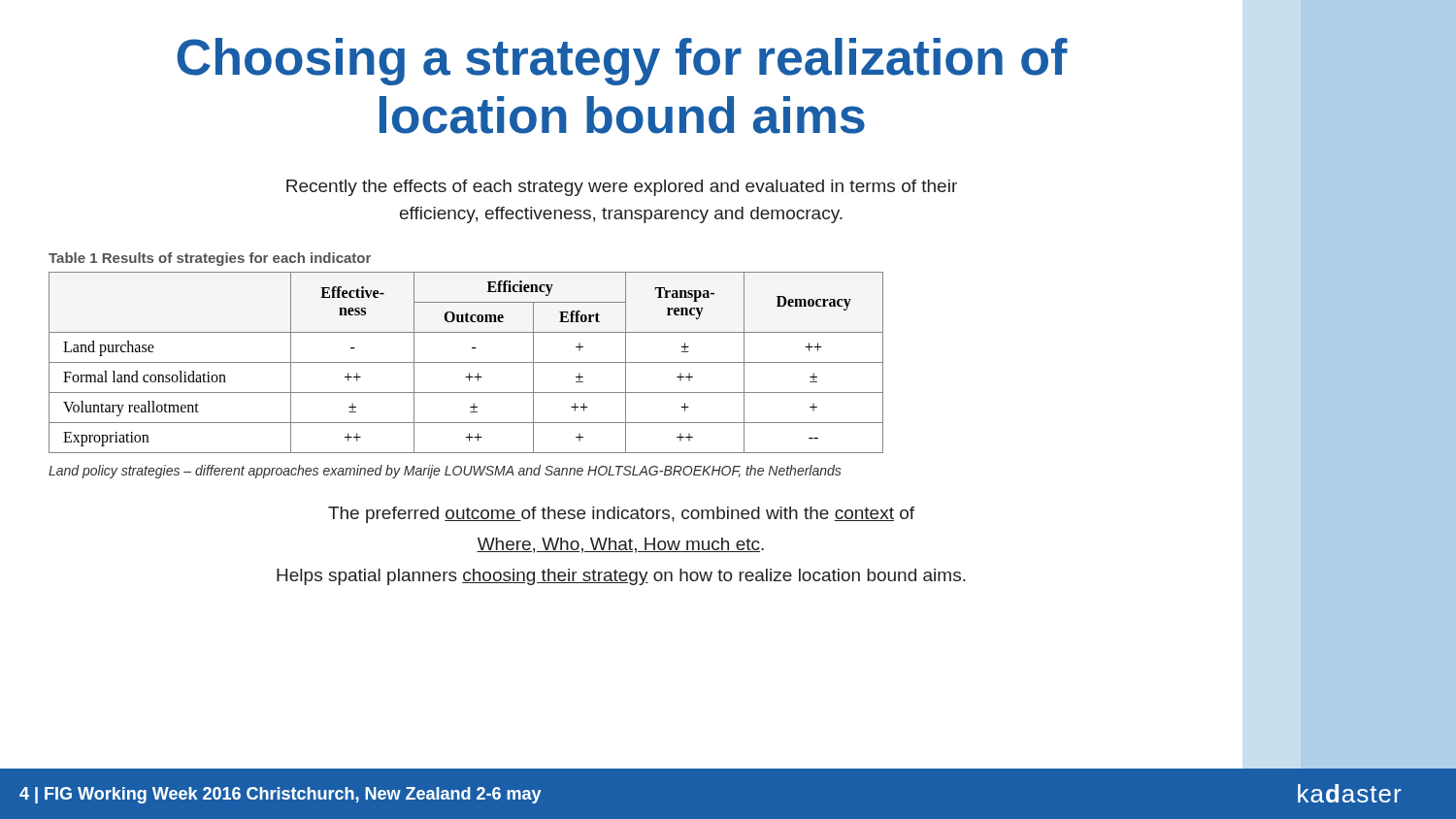Point to the text block starting "Land policy strategies – different approaches"
Viewport: 1456px width, 819px height.
pyautogui.click(x=445, y=470)
